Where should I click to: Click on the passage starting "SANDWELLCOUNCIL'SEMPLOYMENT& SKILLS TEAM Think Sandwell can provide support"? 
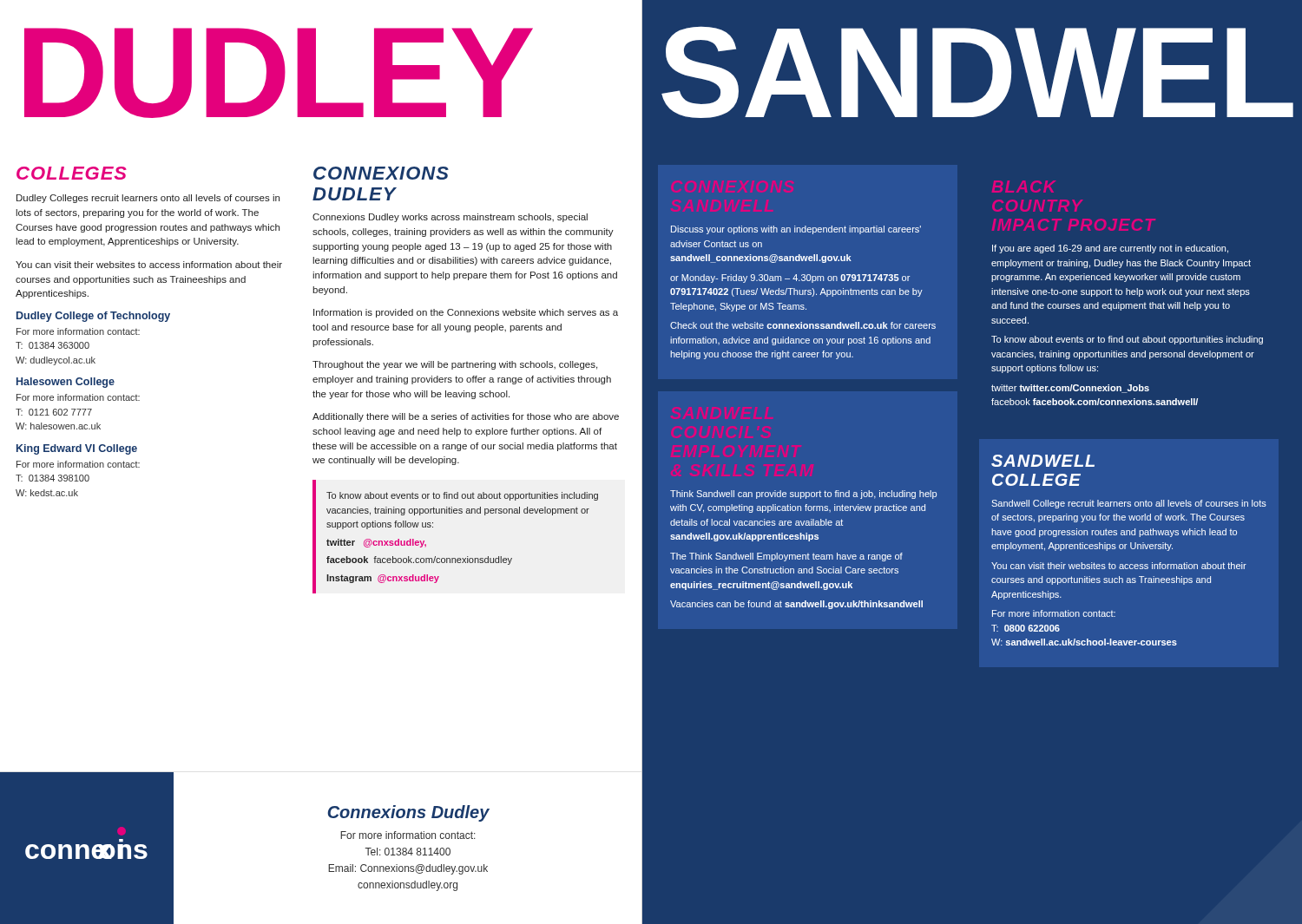tap(808, 507)
